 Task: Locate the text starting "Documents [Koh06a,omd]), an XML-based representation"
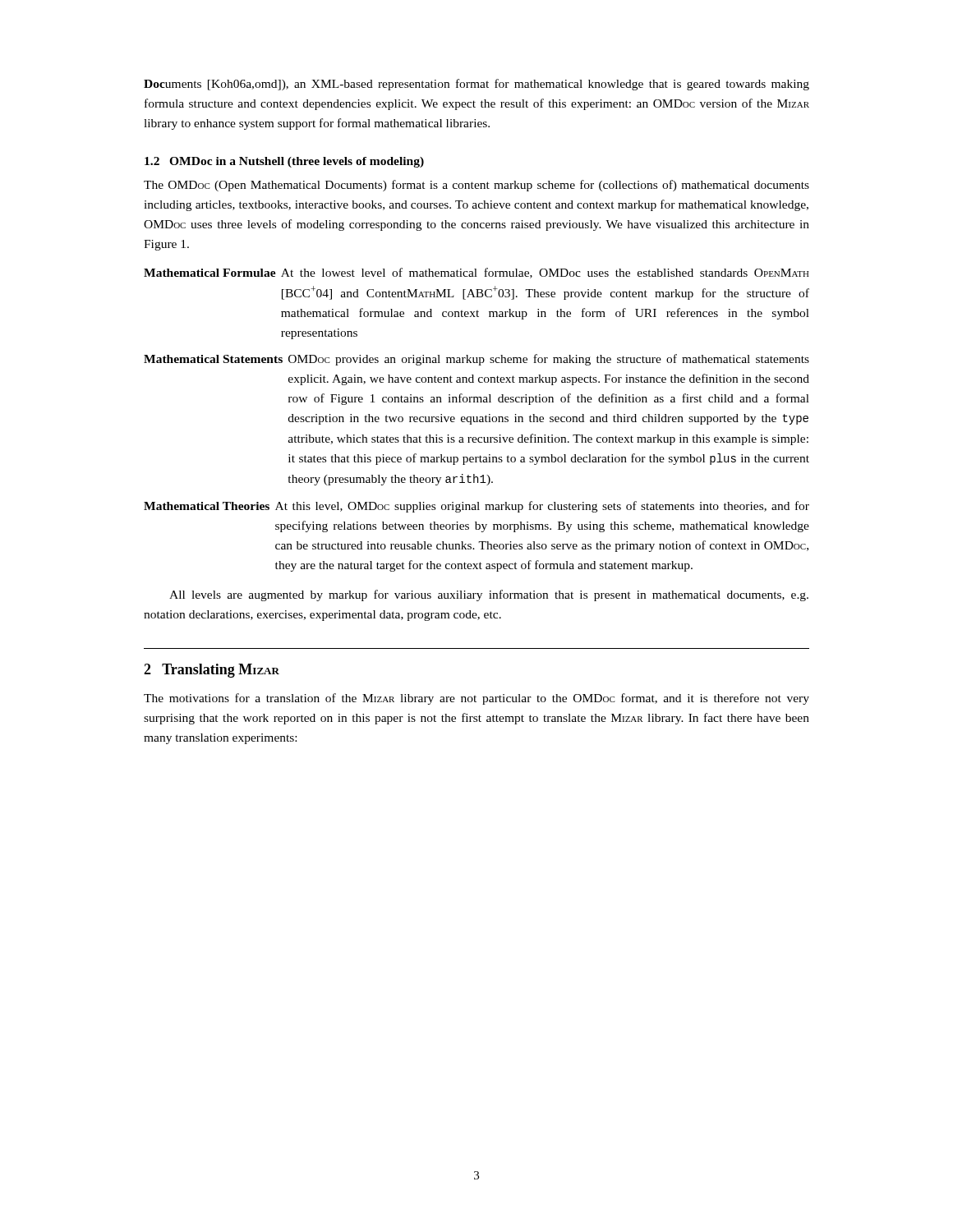coord(476,103)
